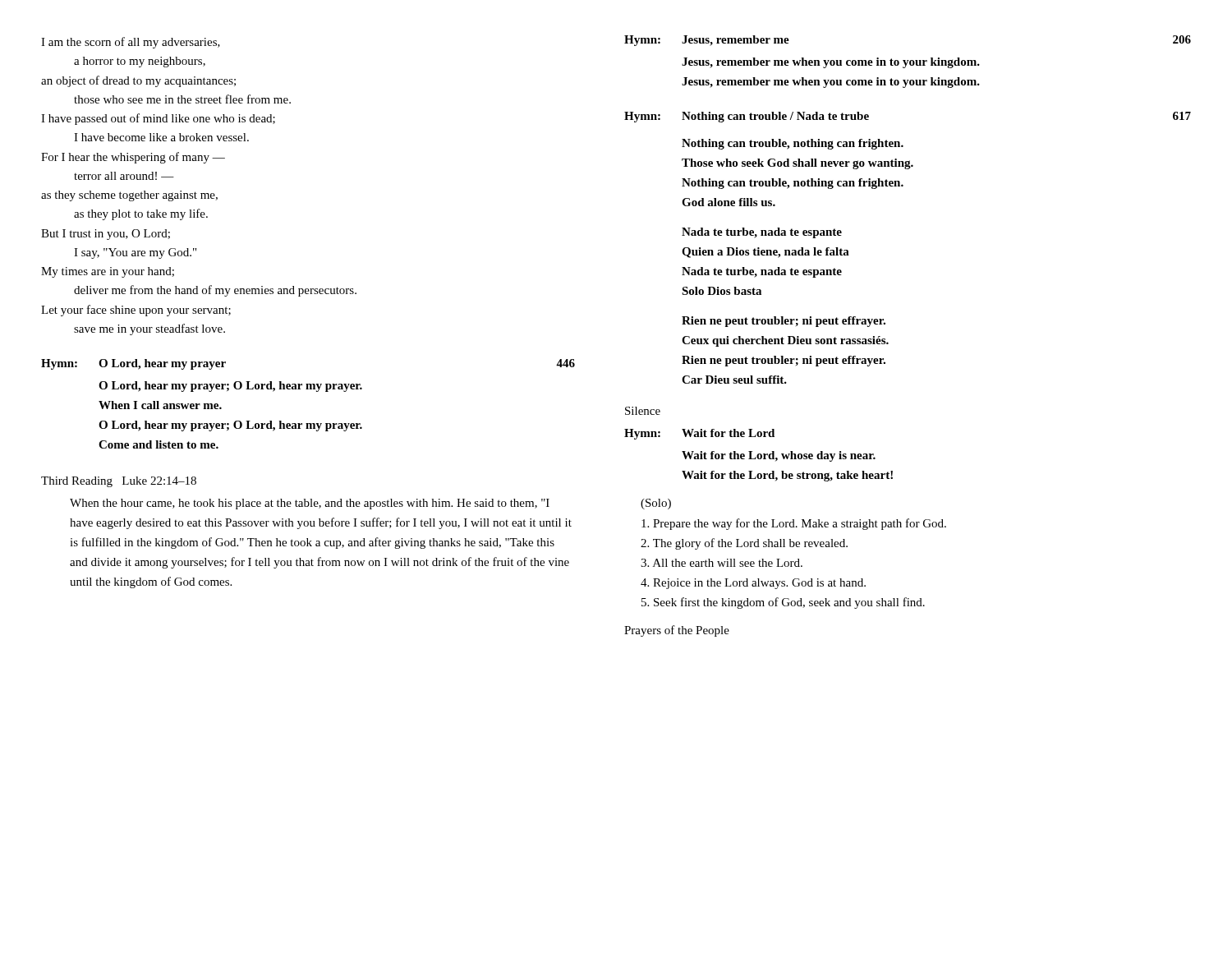Locate the region starting "Hymn: Jesus, remember me 206"
The image size is (1232, 953).
click(641, 41)
